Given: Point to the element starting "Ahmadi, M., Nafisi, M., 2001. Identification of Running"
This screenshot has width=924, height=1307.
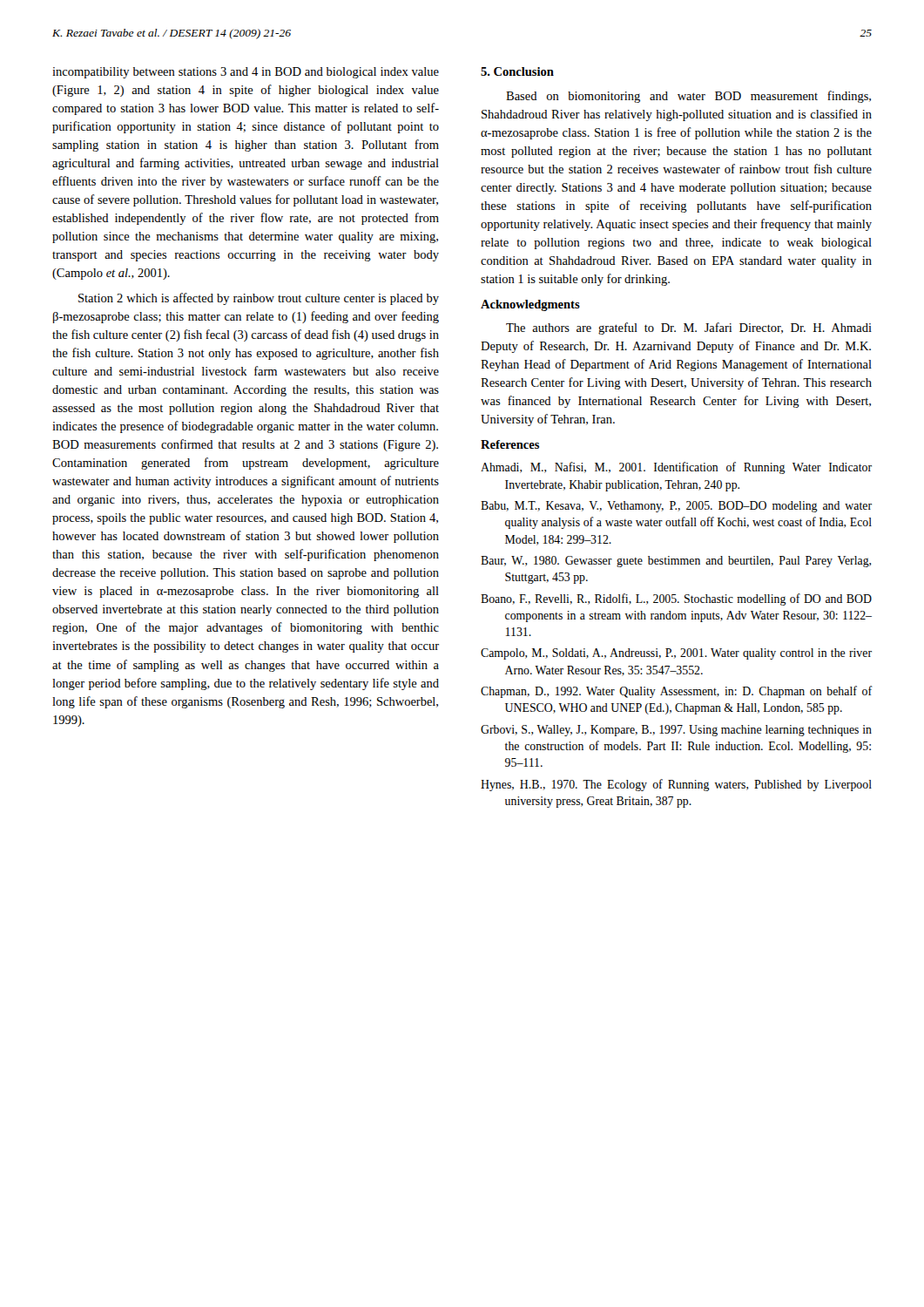Looking at the screenshot, I should [x=676, y=476].
